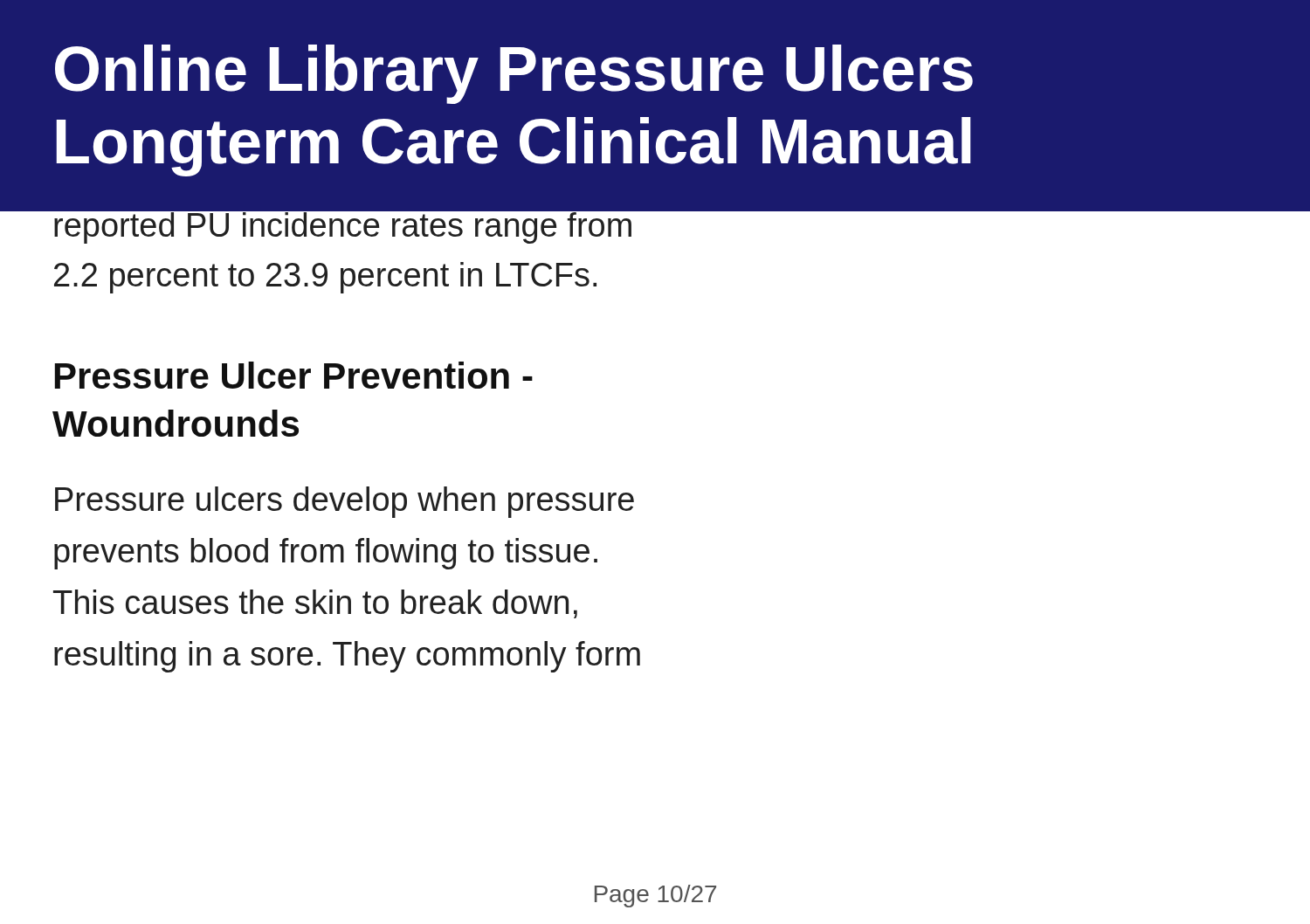Point to the element starting "Pressure ulcers develop when pressure prevents"
The width and height of the screenshot is (1310, 924).
coord(347,577)
